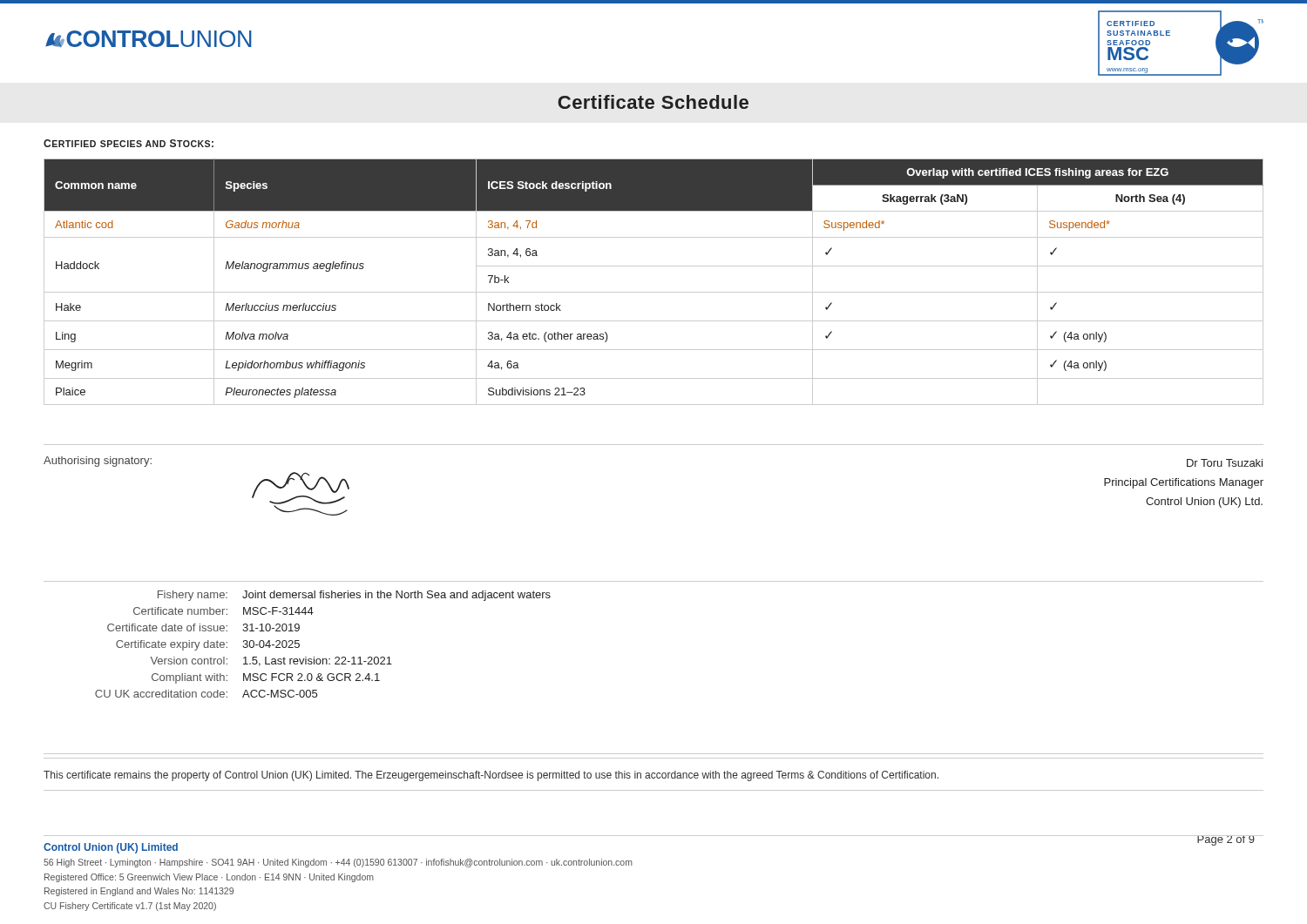Point to the text starting "This certificate remains the property of Control Union"
The width and height of the screenshot is (1307, 924).
[x=491, y=775]
